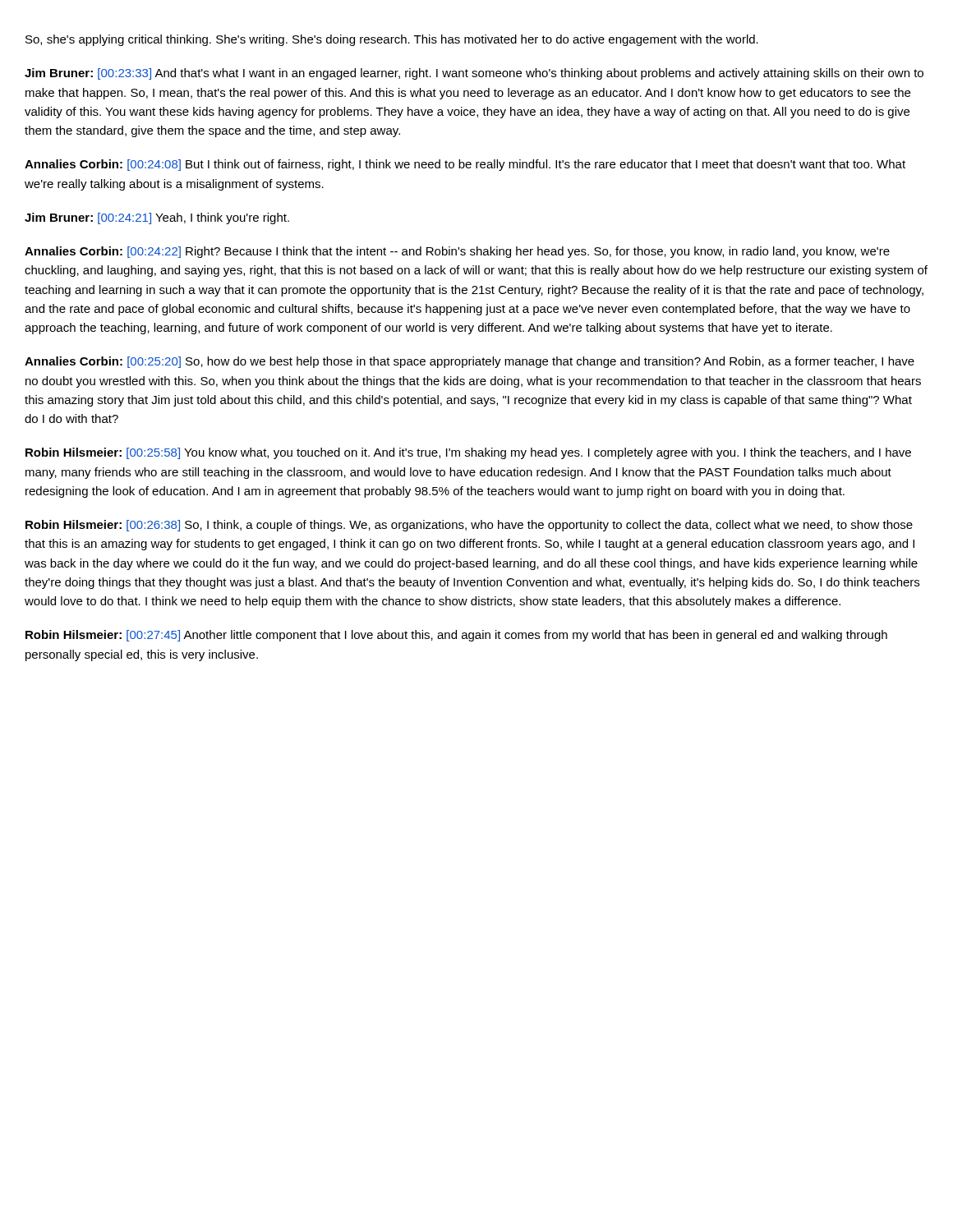Image resolution: width=953 pixels, height=1232 pixels.
Task: Click the passage that begins "Robin Hilsmeier: [00:27:45] Another little"
Action: point(476,644)
